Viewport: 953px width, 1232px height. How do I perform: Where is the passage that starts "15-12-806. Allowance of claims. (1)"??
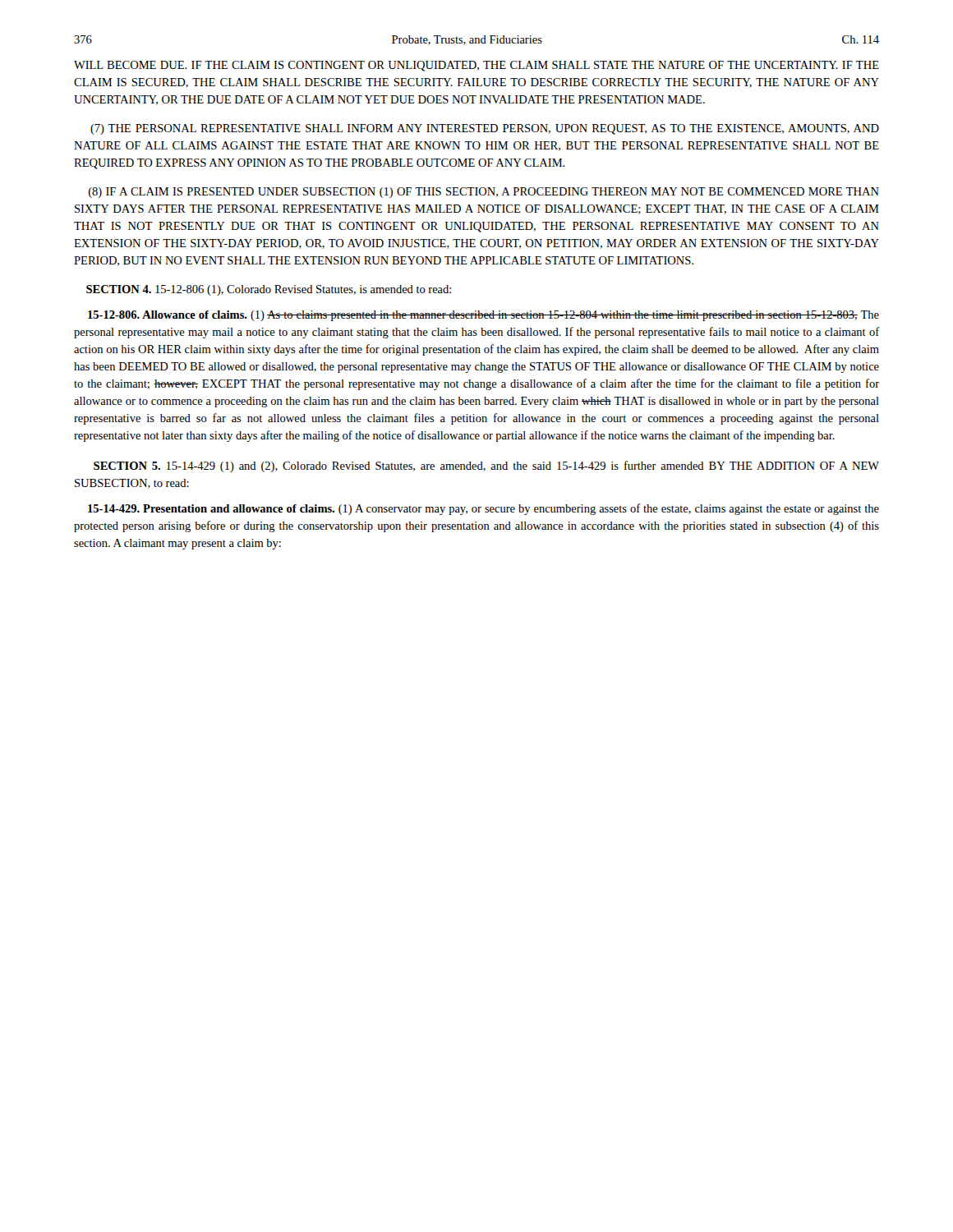(x=476, y=375)
